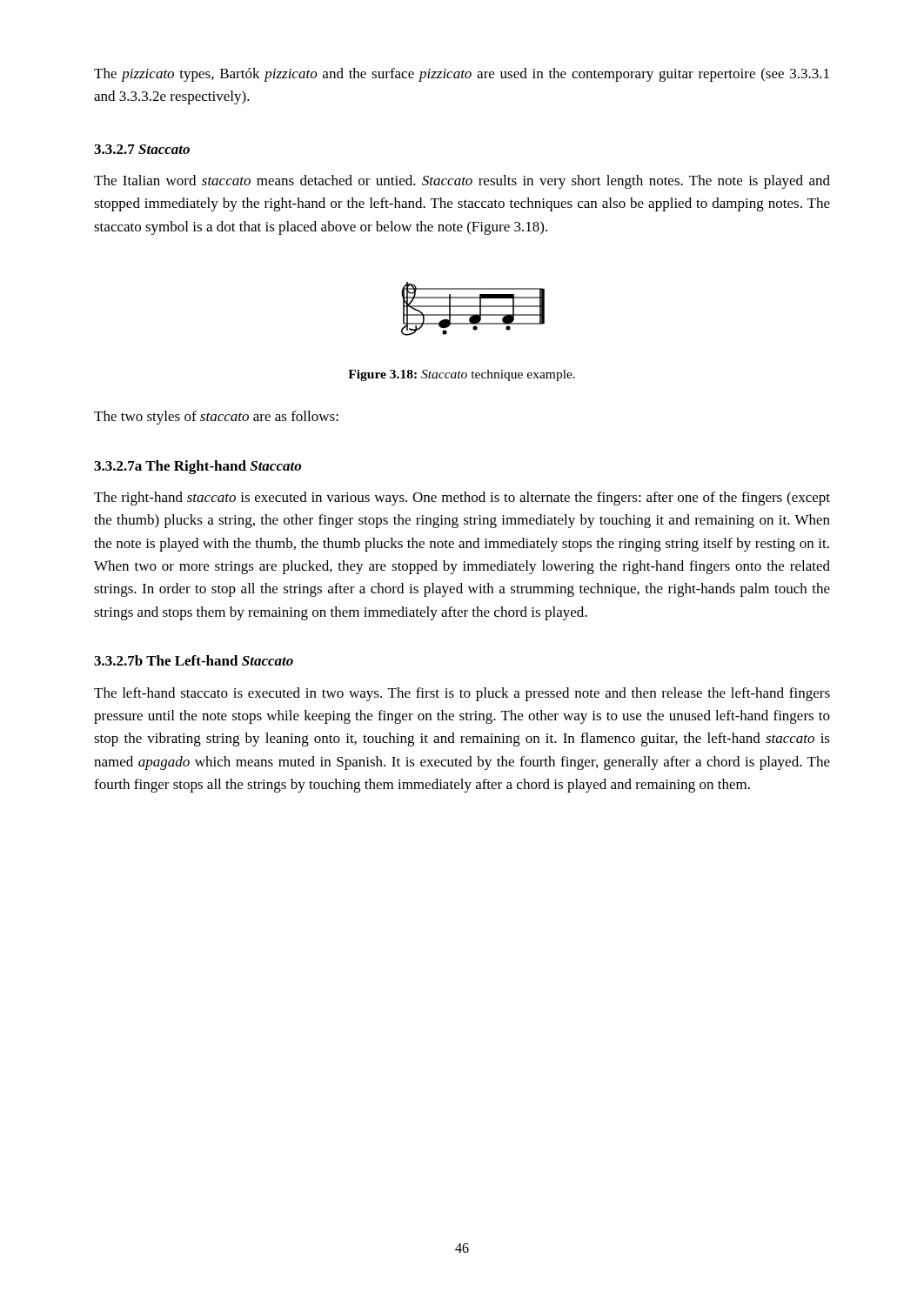The width and height of the screenshot is (924, 1305).
Task: Find the text block starting "The Italian word staccato"
Action: pyautogui.click(x=462, y=204)
